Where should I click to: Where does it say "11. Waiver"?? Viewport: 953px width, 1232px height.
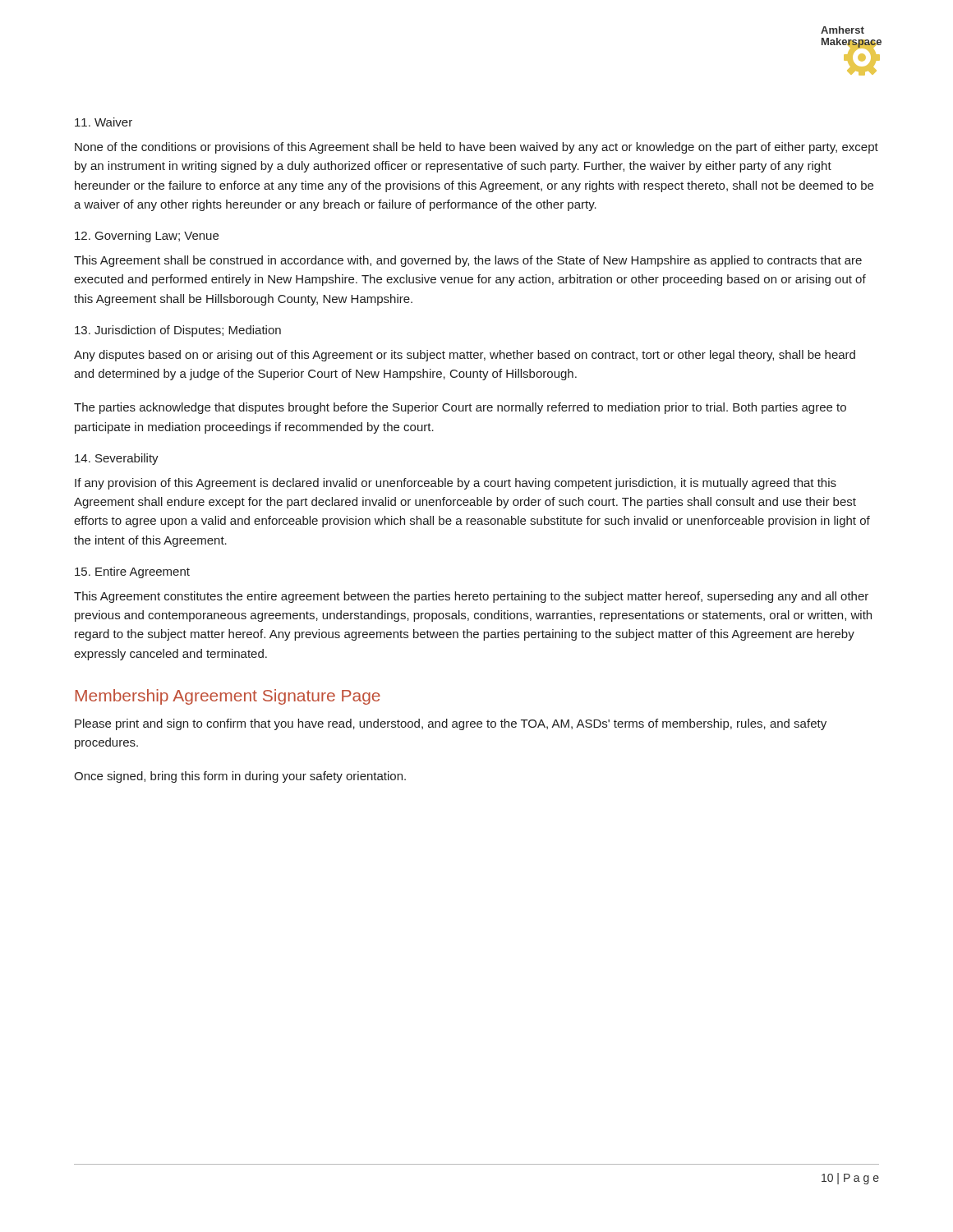[103, 122]
